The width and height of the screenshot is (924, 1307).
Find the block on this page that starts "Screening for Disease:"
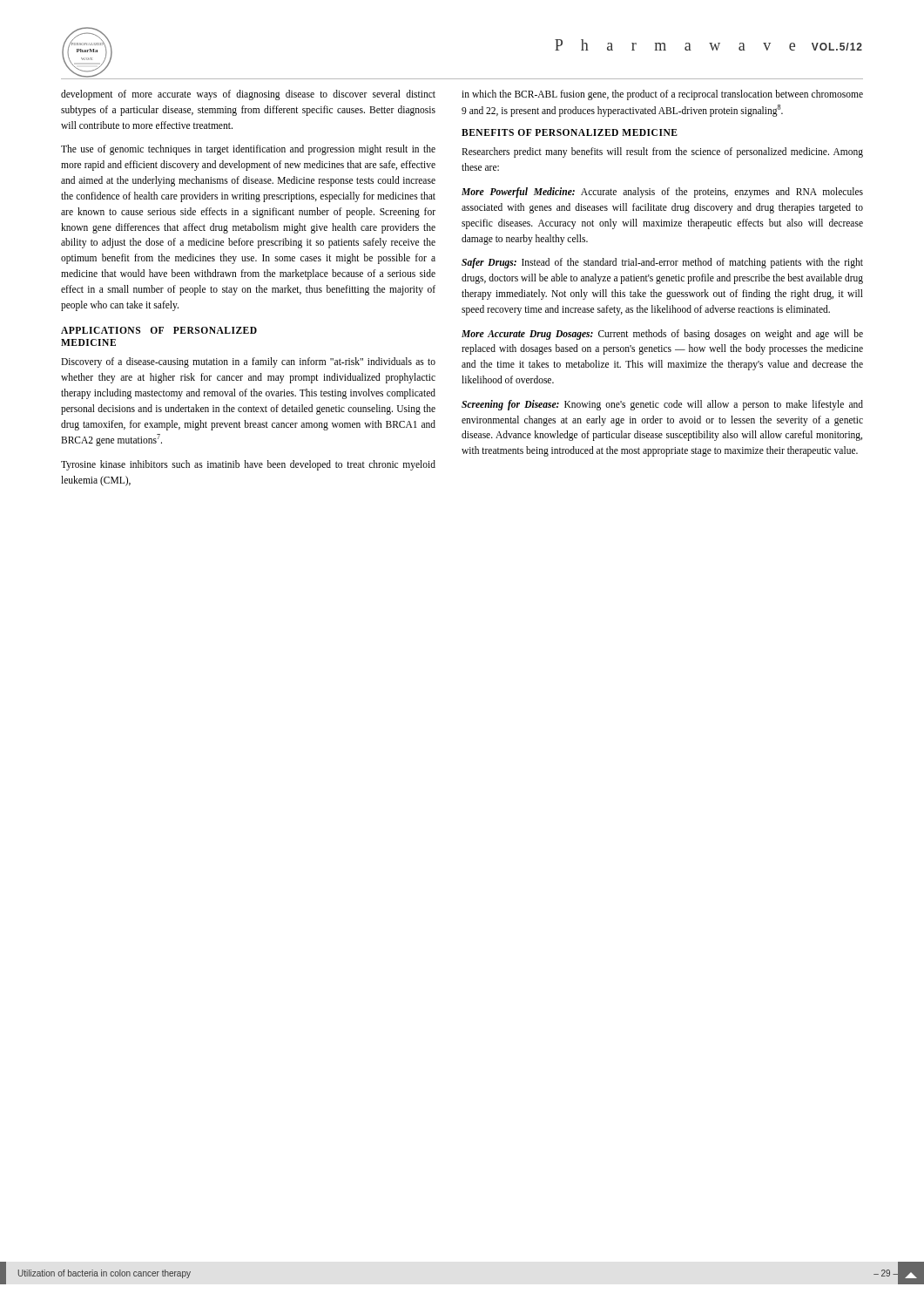(662, 428)
